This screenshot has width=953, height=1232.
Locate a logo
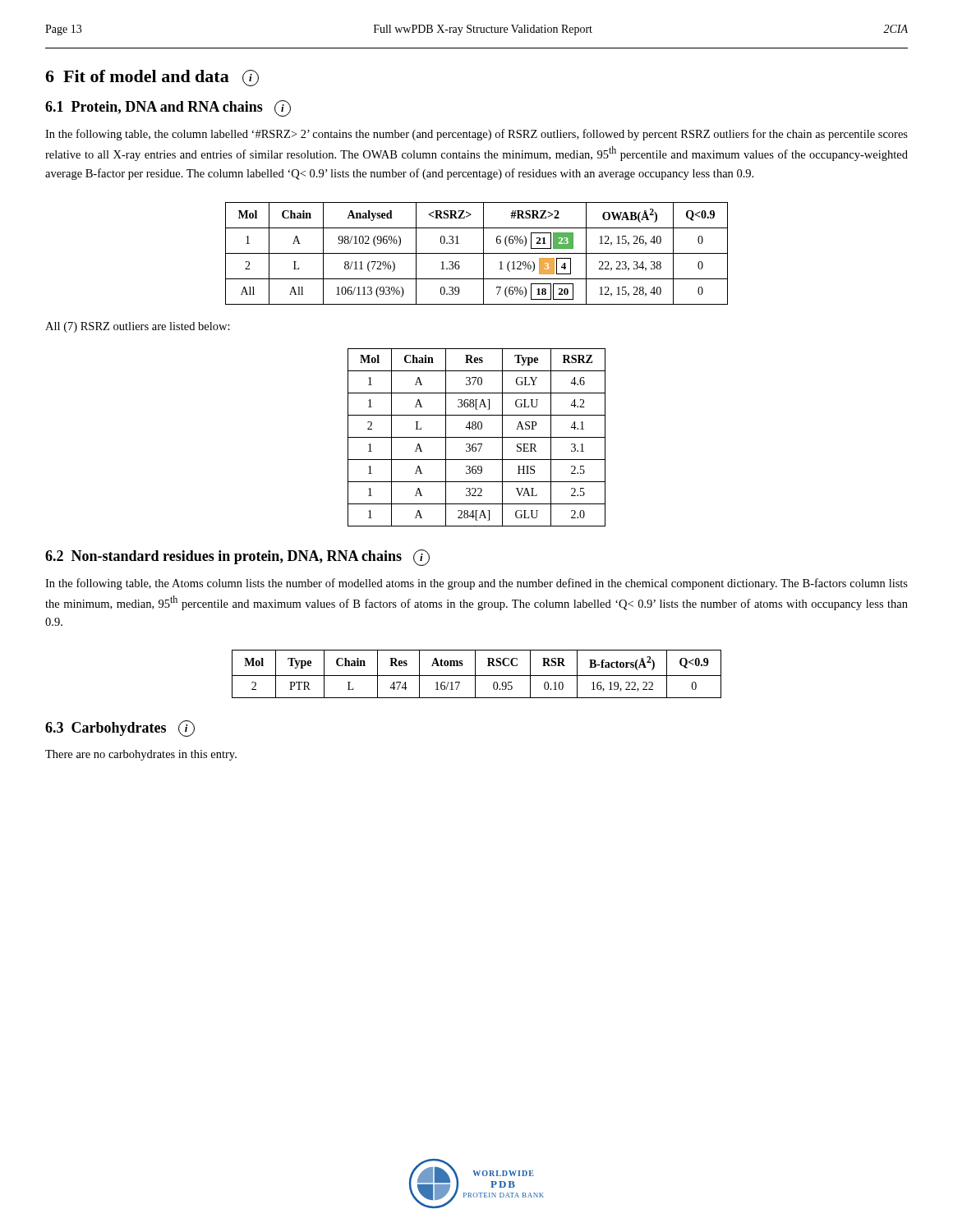tap(476, 1184)
